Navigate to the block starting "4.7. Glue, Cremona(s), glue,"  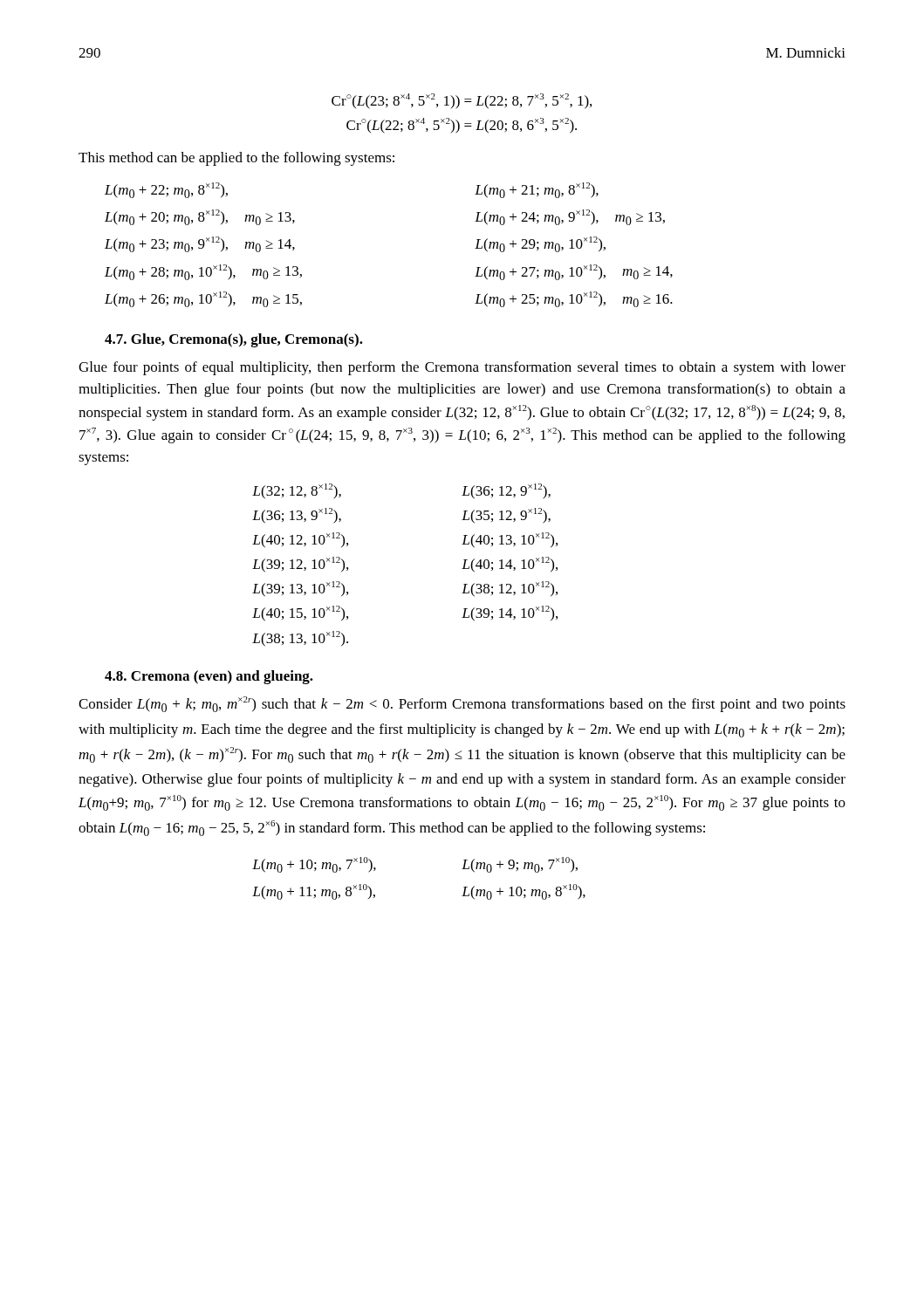pyautogui.click(x=234, y=339)
